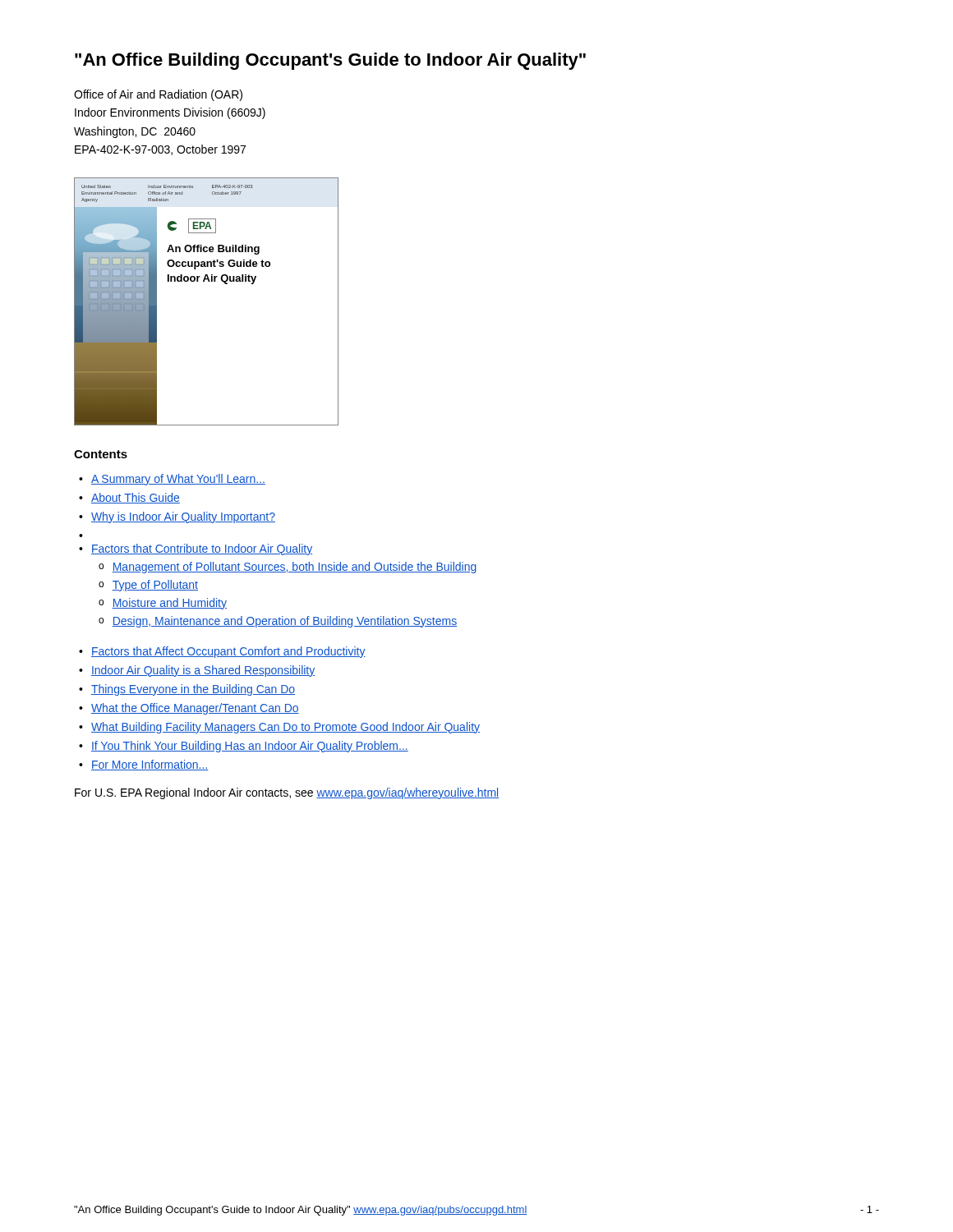Viewport: 953px width, 1232px height.
Task: Locate the text "What the Office Manager/Tenant Can Do"
Action: coord(195,708)
